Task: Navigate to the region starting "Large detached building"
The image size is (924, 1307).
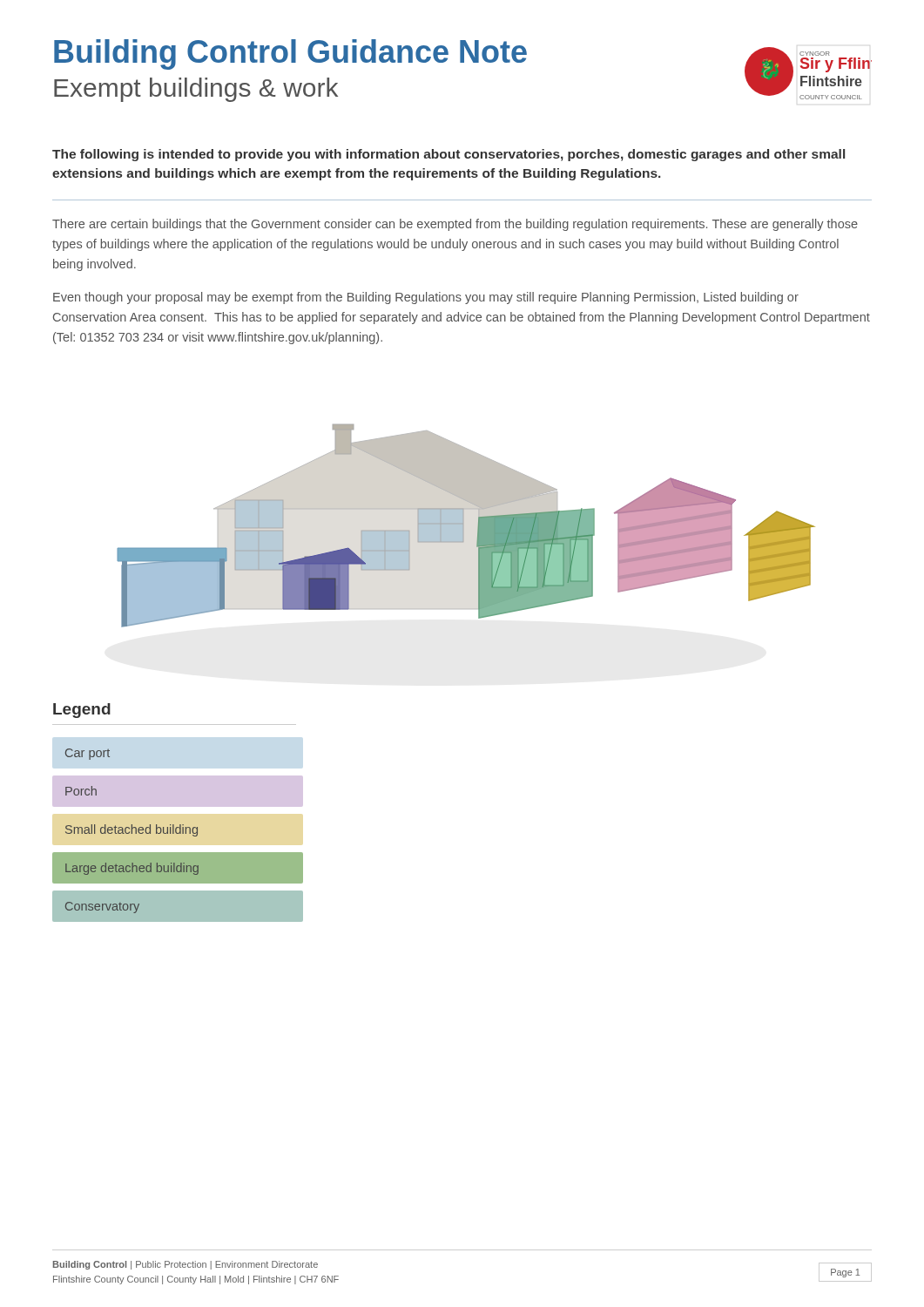Action: tap(132, 868)
